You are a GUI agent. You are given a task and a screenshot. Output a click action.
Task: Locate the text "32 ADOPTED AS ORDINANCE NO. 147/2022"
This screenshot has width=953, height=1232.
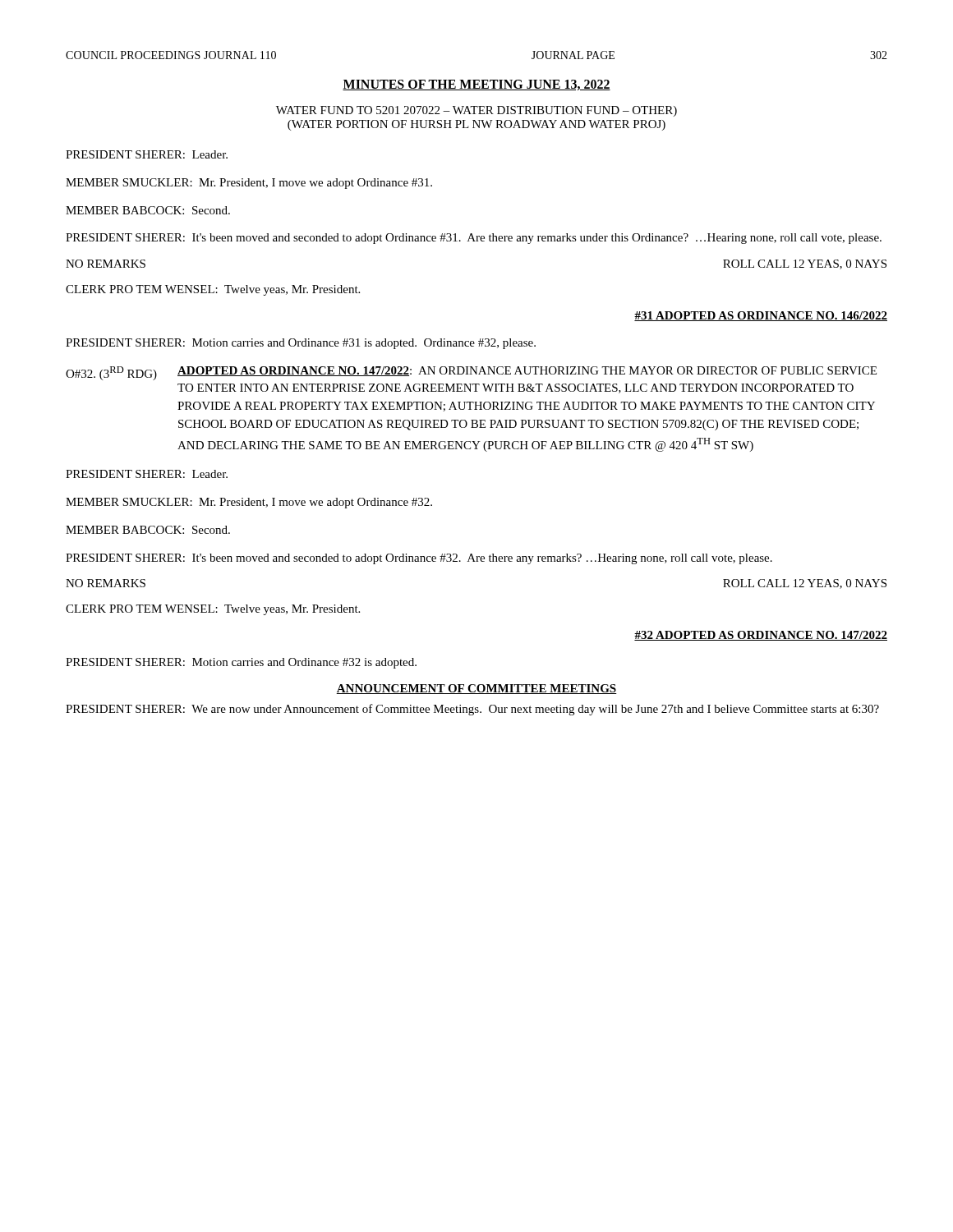coord(761,635)
